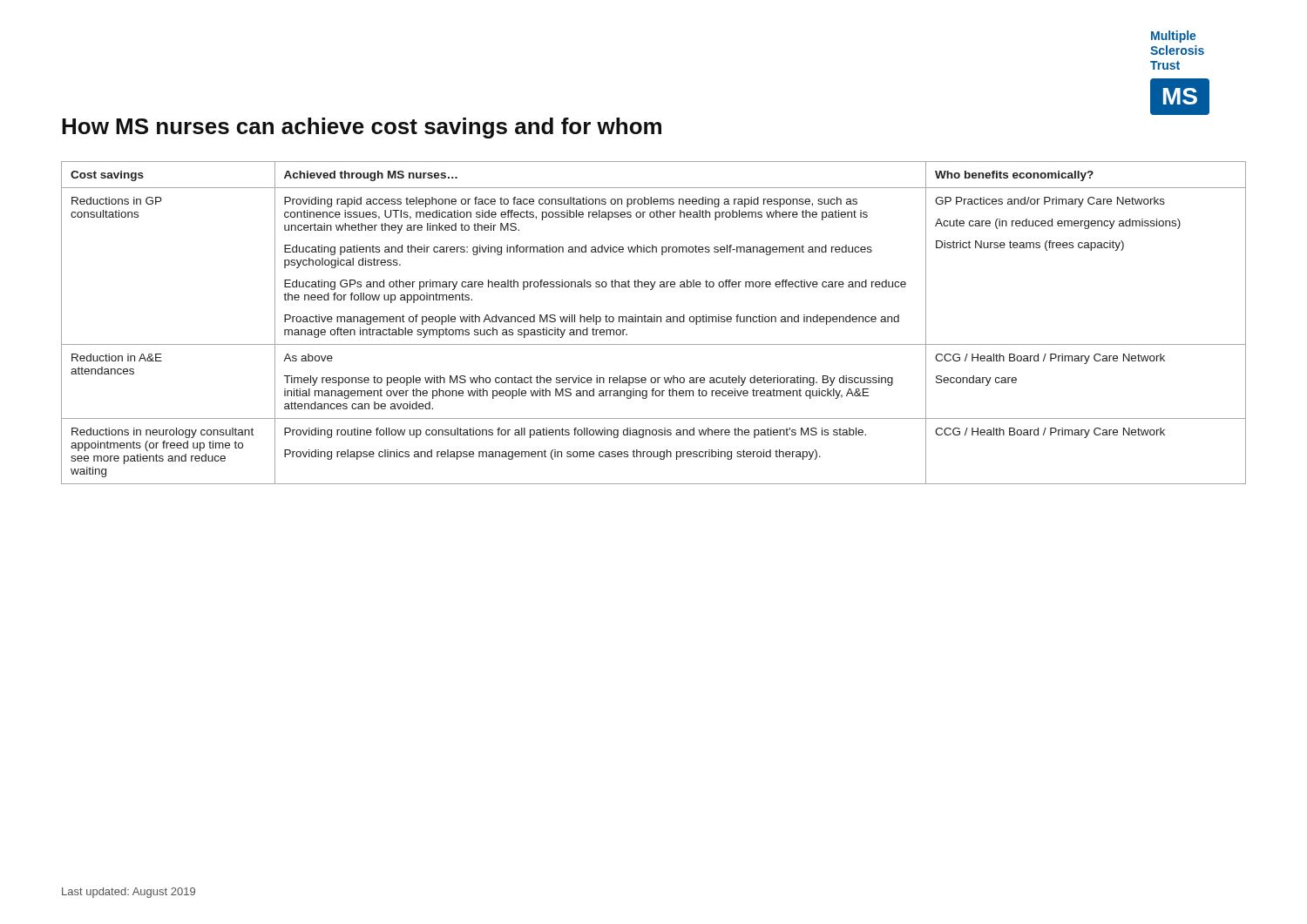This screenshot has width=1307, height=924.
Task: Click the title
Action: (x=362, y=126)
